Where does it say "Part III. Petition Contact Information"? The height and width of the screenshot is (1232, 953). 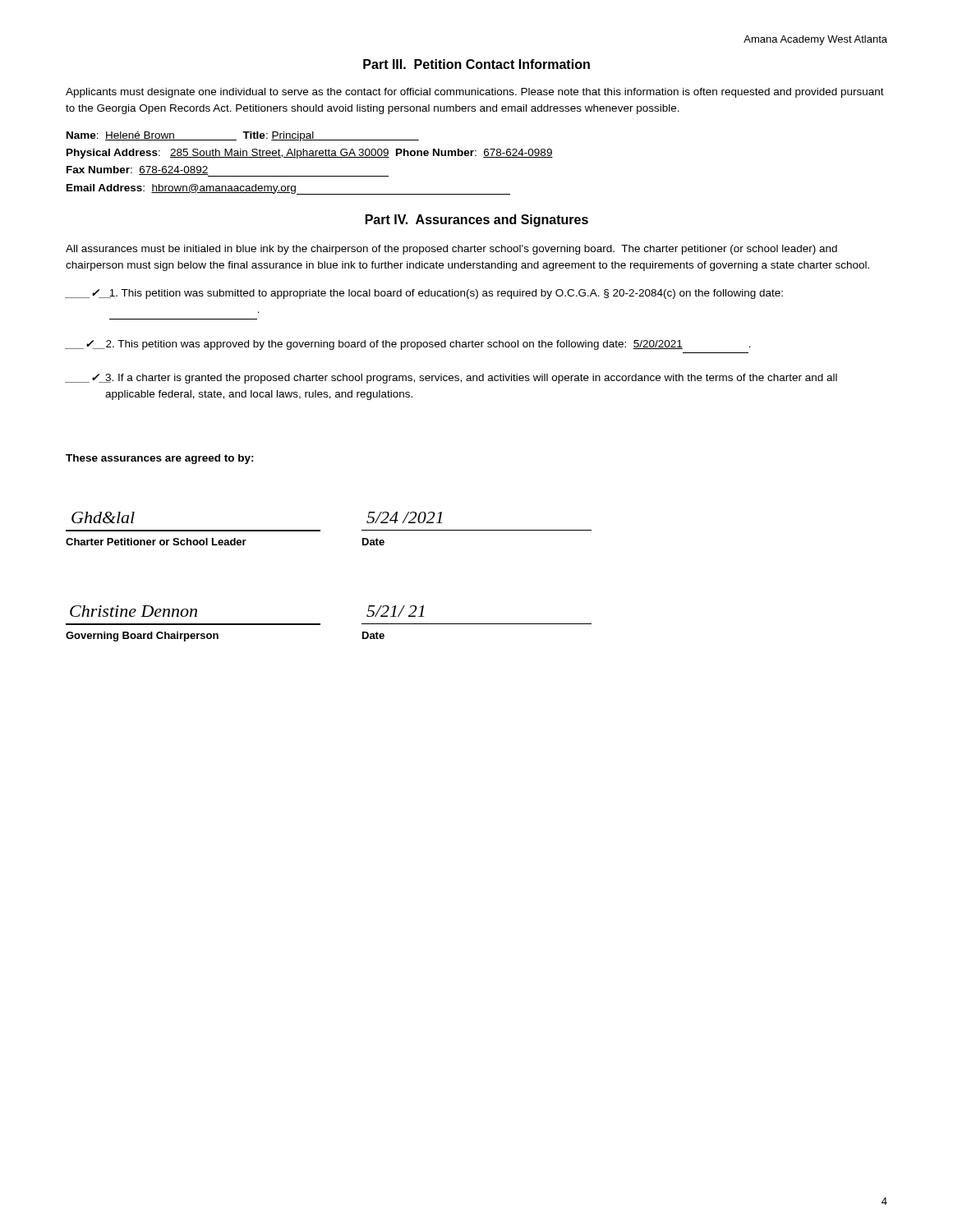click(x=476, y=64)
